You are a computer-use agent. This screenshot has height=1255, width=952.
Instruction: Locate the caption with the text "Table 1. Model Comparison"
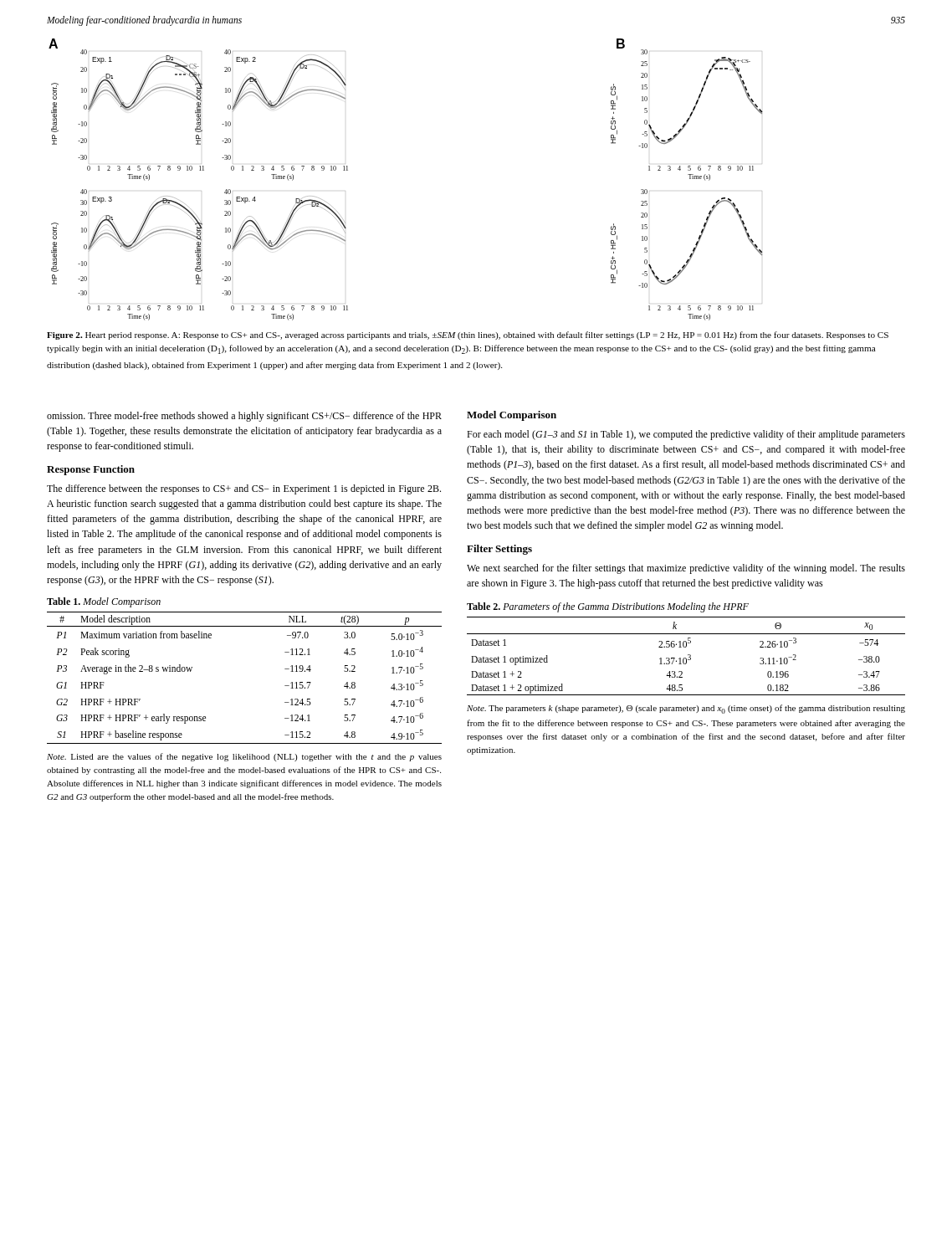click(104, 602)
